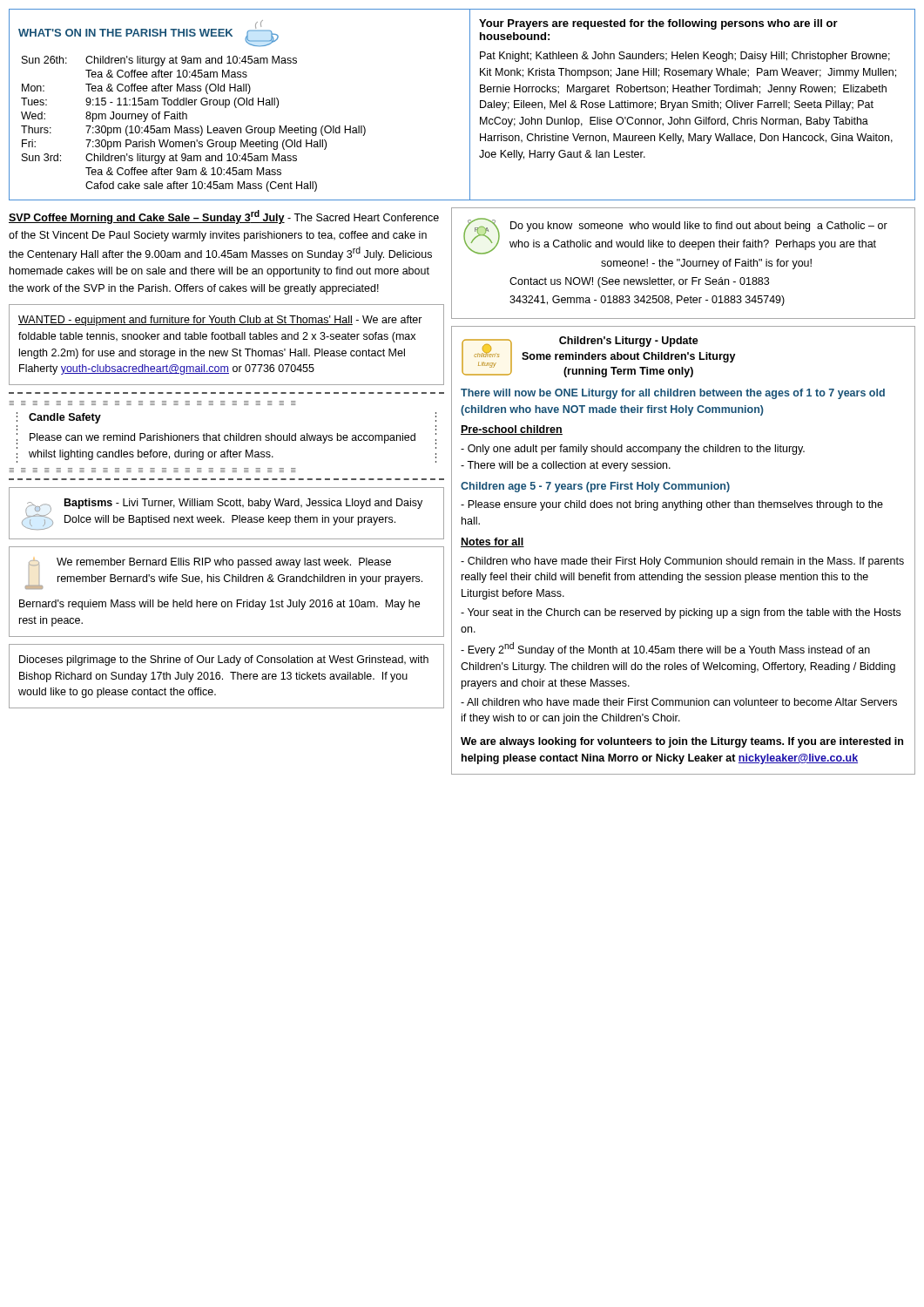Click the passage that begins "We are always looking"
Image resolution: width=924 pixels, height=1307 pixels.
tap(682, 750)
